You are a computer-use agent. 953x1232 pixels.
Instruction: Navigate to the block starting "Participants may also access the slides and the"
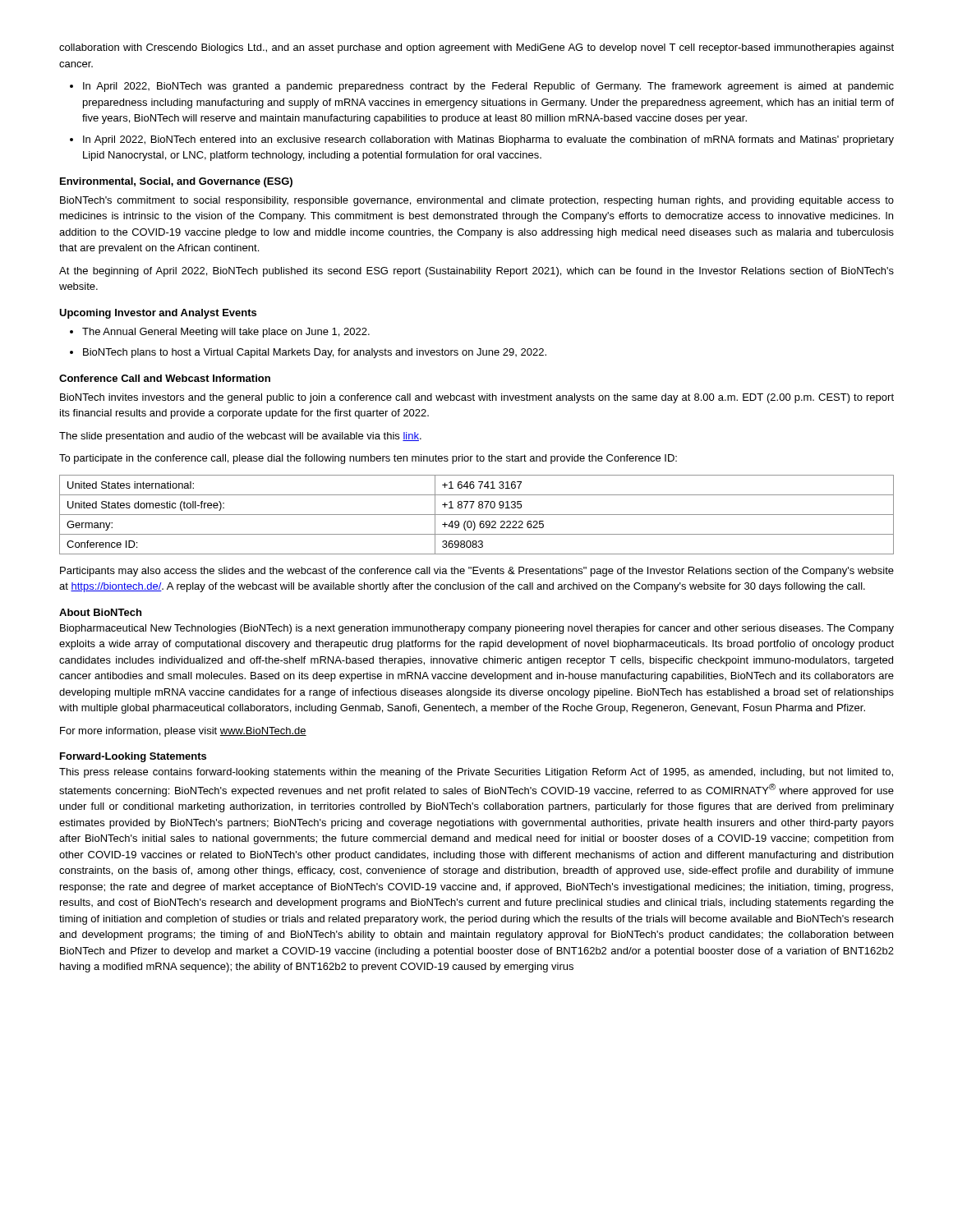click(x=476, y=578)
